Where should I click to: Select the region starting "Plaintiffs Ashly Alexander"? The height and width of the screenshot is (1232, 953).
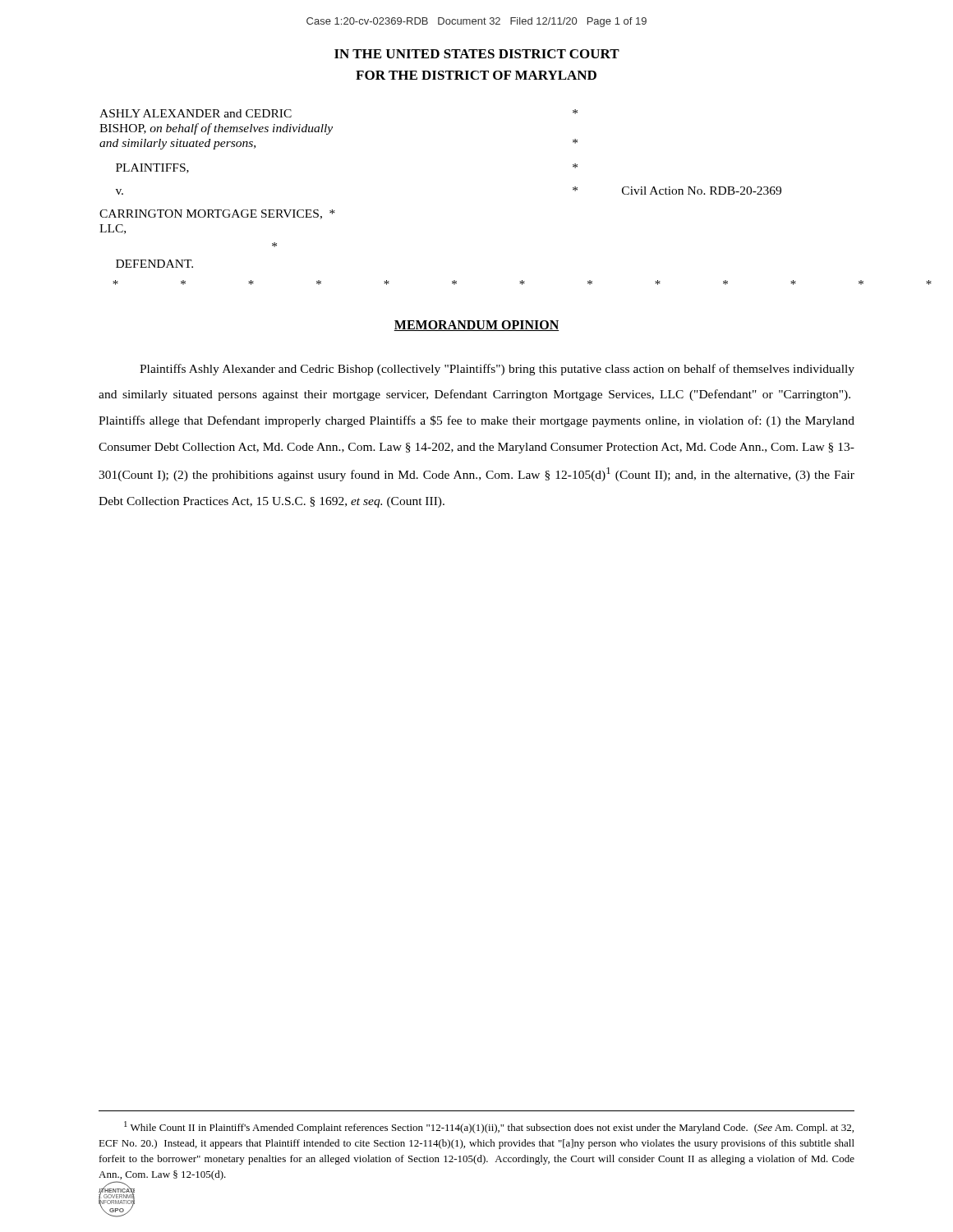pos(476,434)
